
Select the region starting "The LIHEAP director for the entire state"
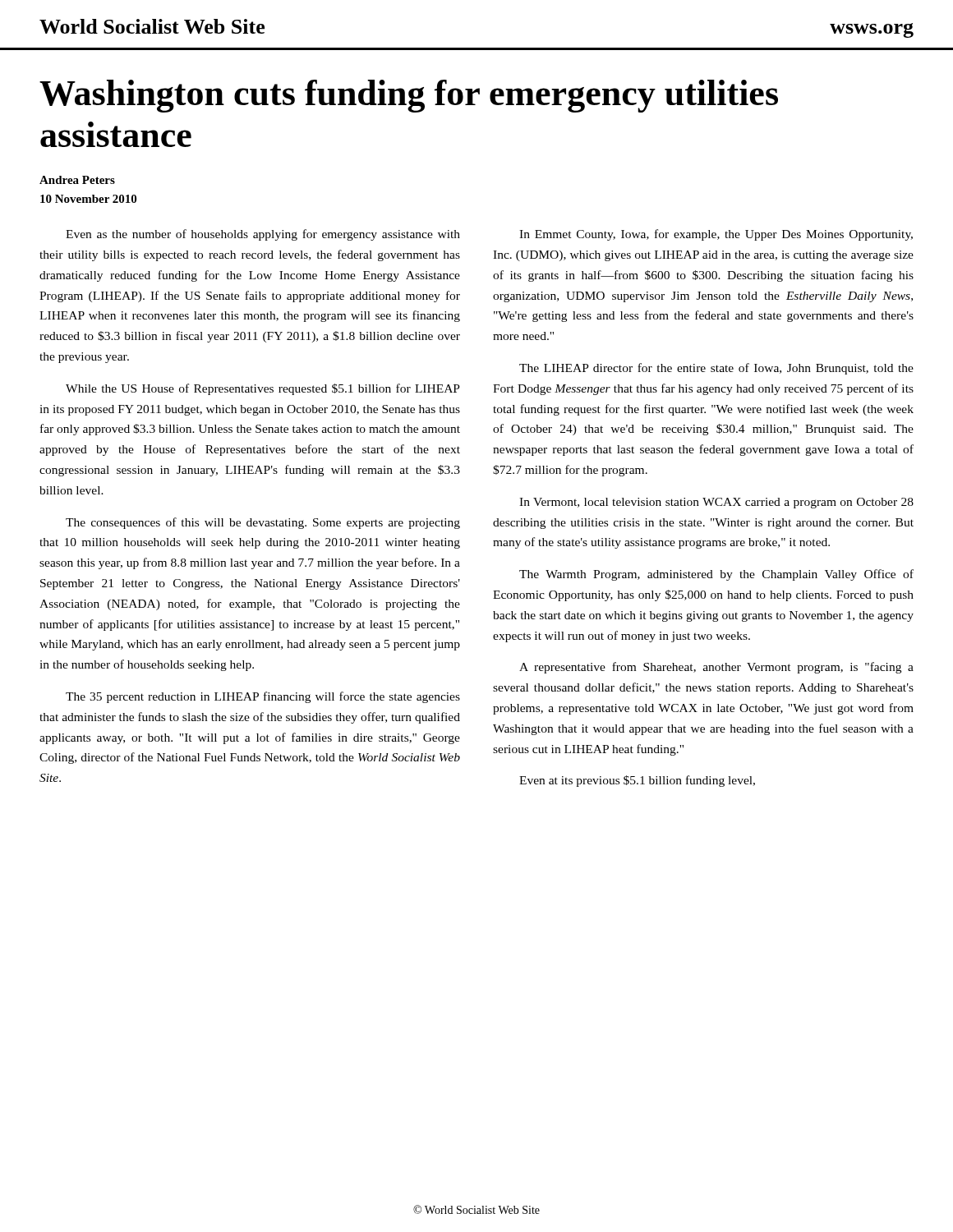point(703,418)
